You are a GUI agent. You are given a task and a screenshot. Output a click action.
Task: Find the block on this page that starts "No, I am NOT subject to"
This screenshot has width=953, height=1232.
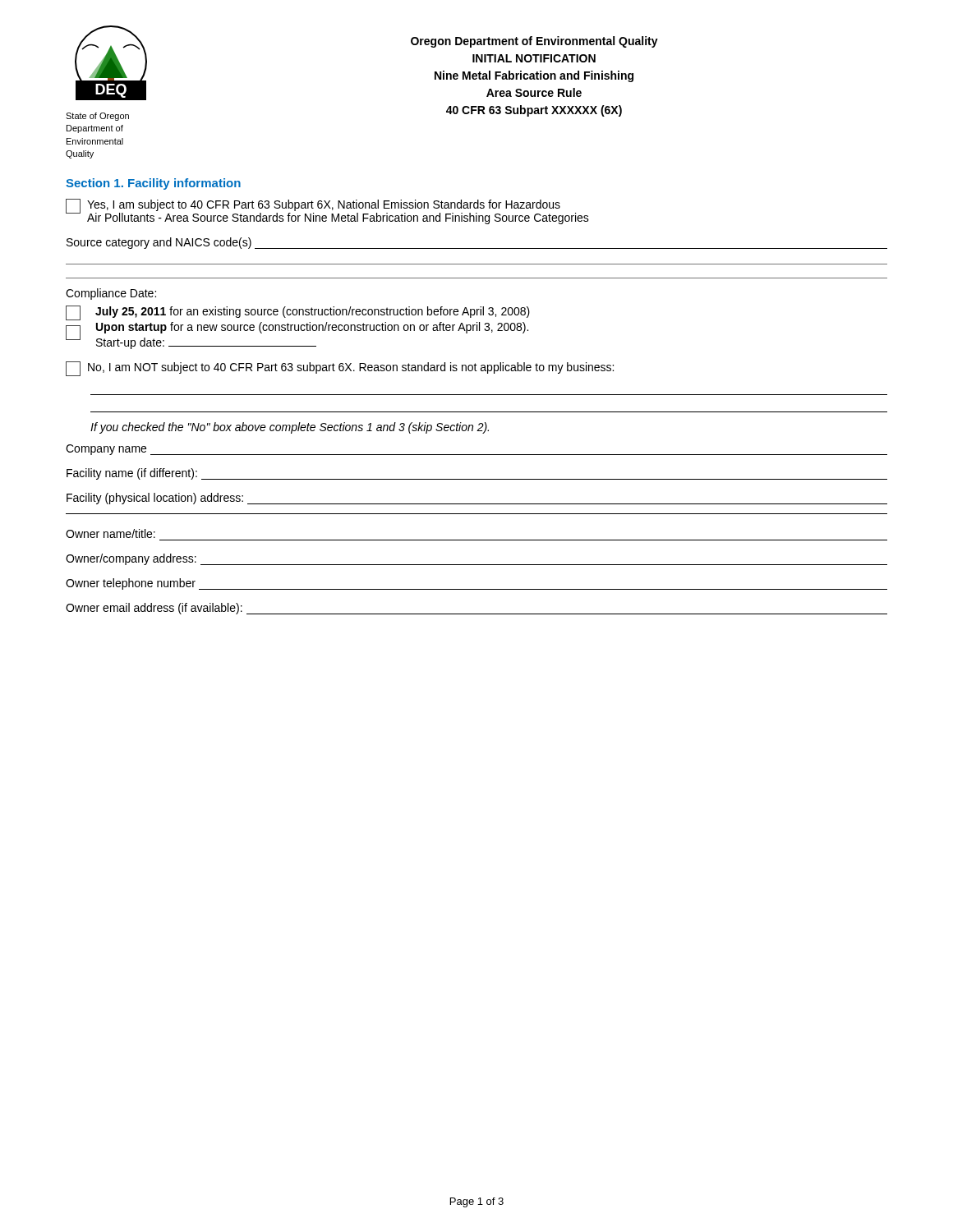click(x=476, y=368)
